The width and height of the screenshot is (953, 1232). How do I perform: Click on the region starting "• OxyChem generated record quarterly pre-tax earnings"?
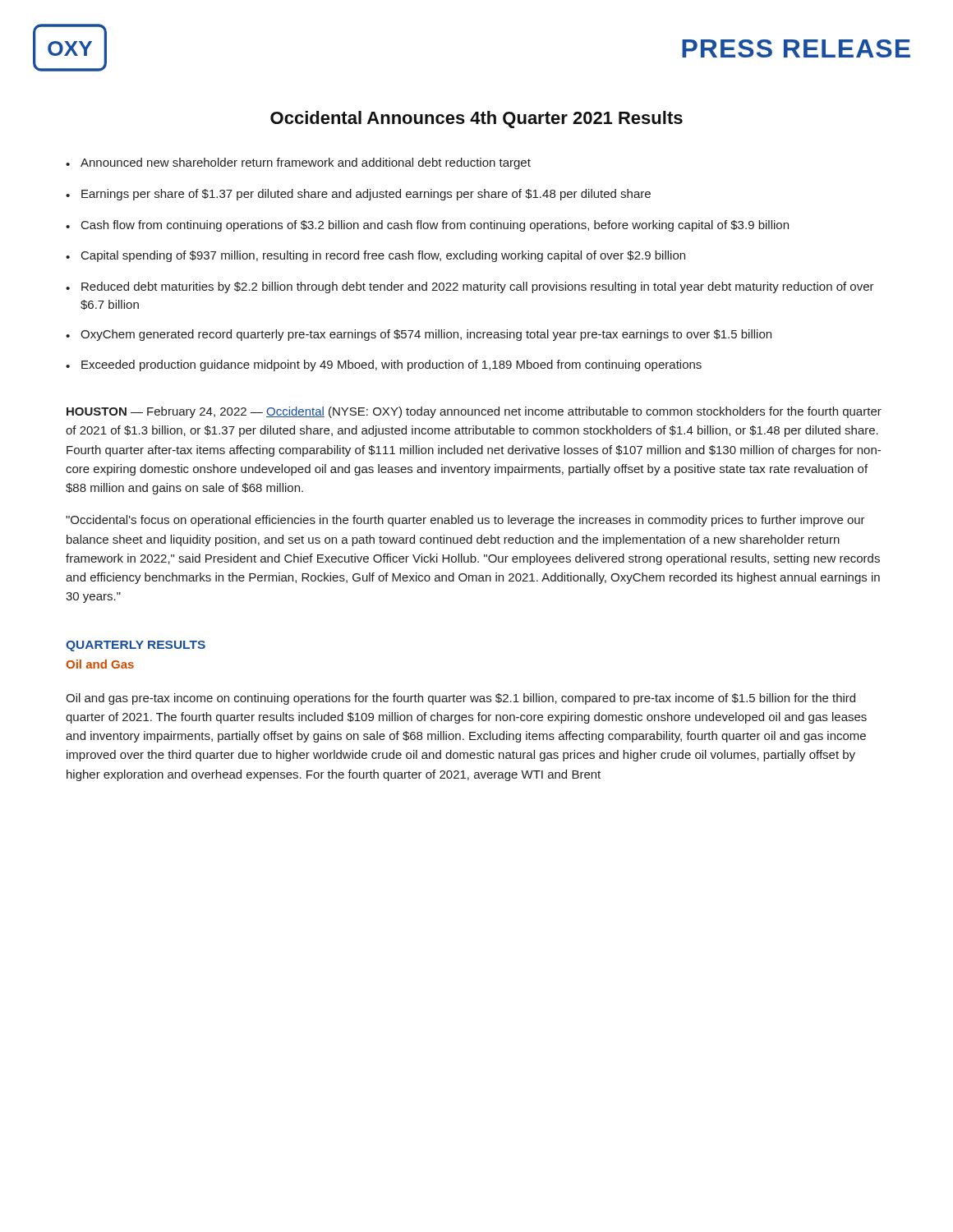(476, 335)
